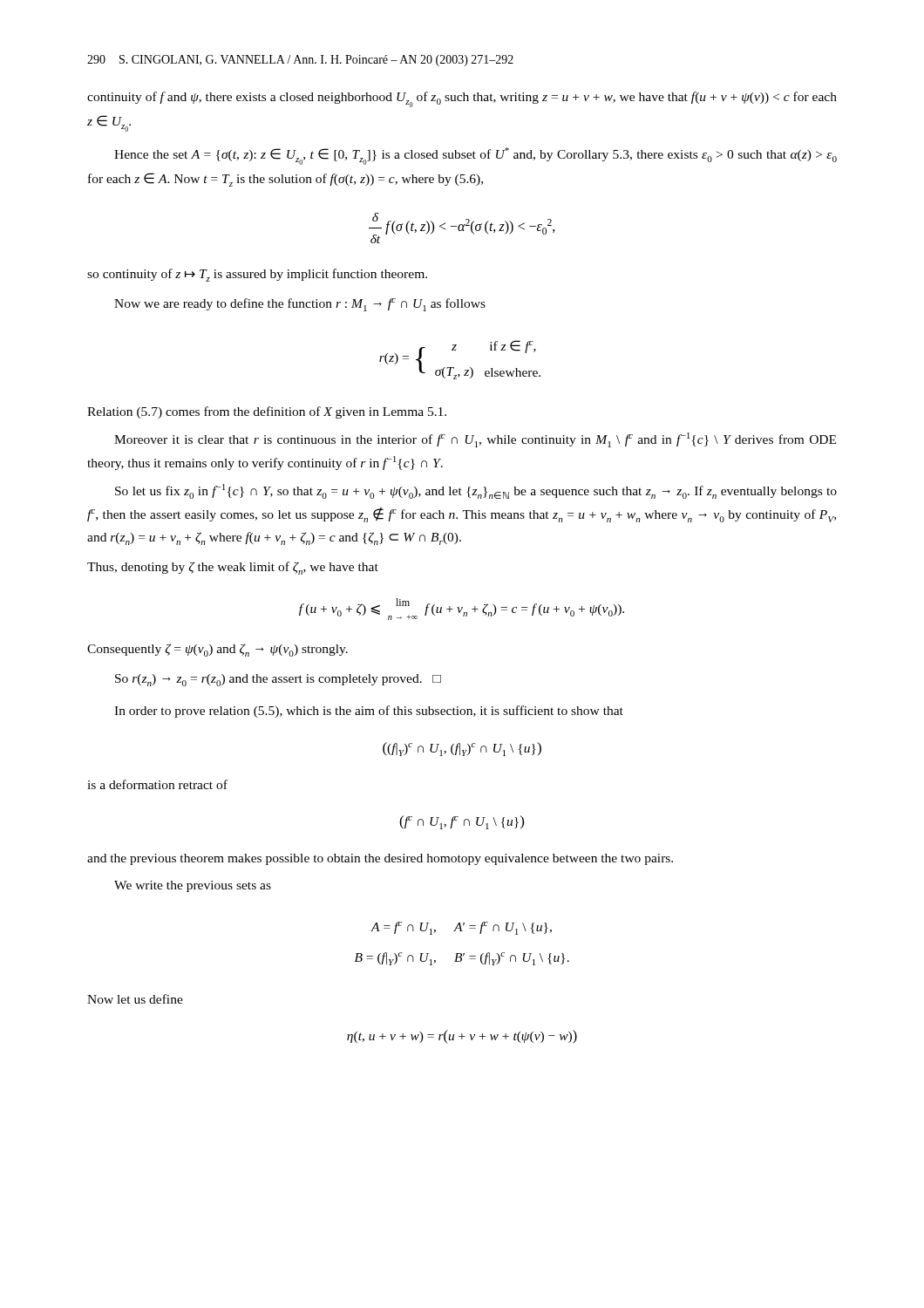Viewport: 924px width, 1308px height.
Task: Click on the text block starting "is a deformation retract of"
Action: 157,784
